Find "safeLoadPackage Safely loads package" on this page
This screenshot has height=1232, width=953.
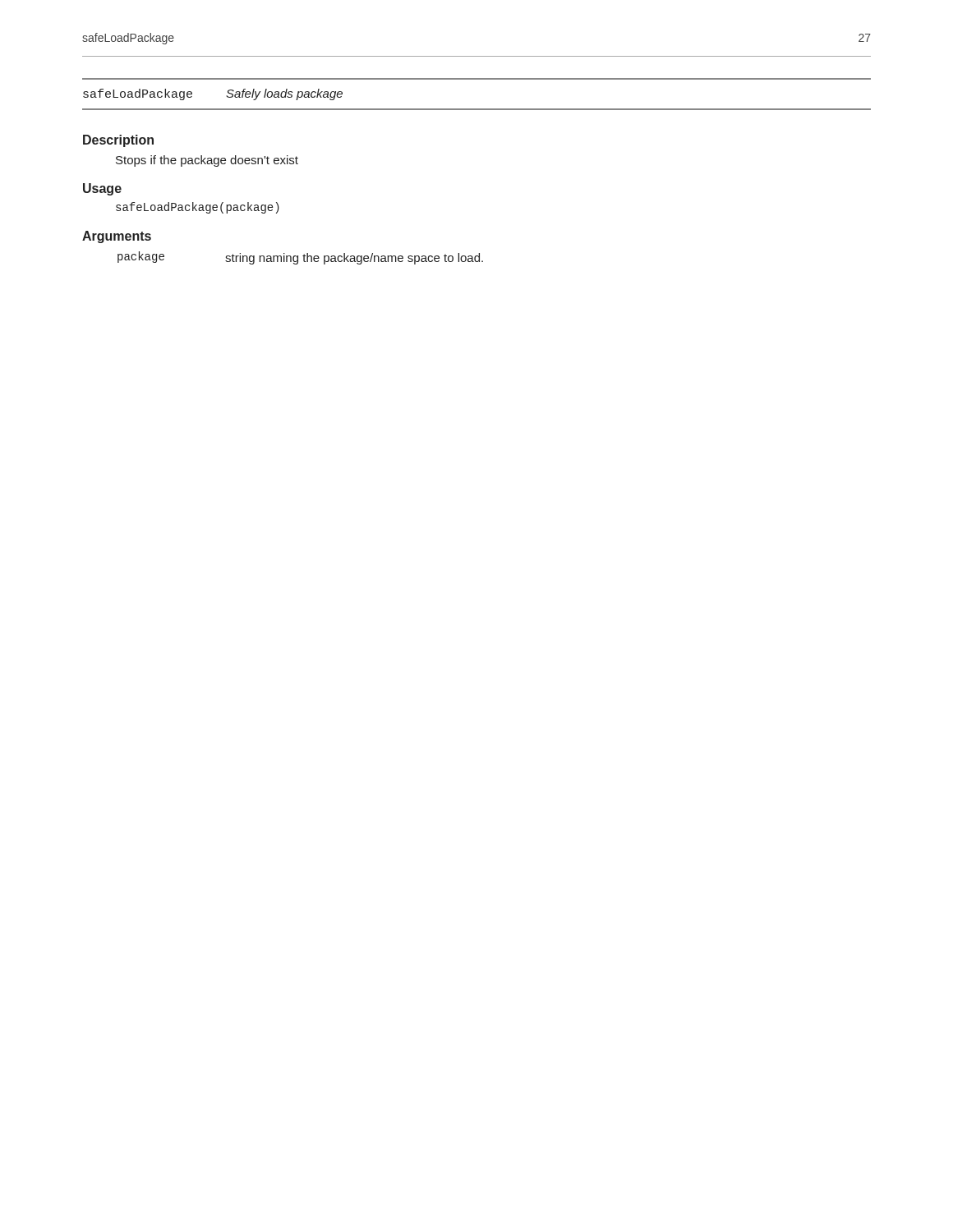point(136,94)
